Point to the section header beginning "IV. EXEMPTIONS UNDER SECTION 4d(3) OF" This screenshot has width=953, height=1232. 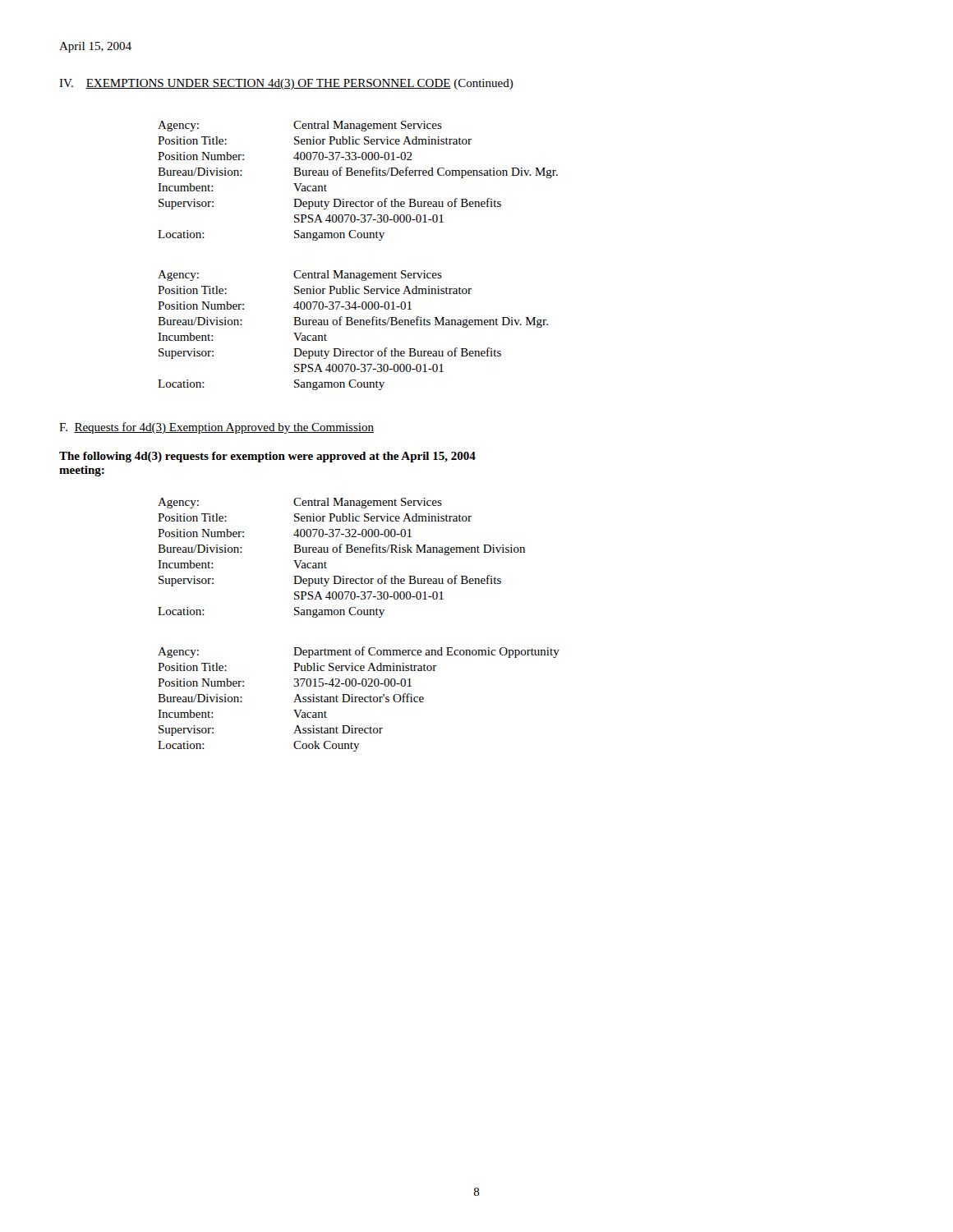coord(286,83)
